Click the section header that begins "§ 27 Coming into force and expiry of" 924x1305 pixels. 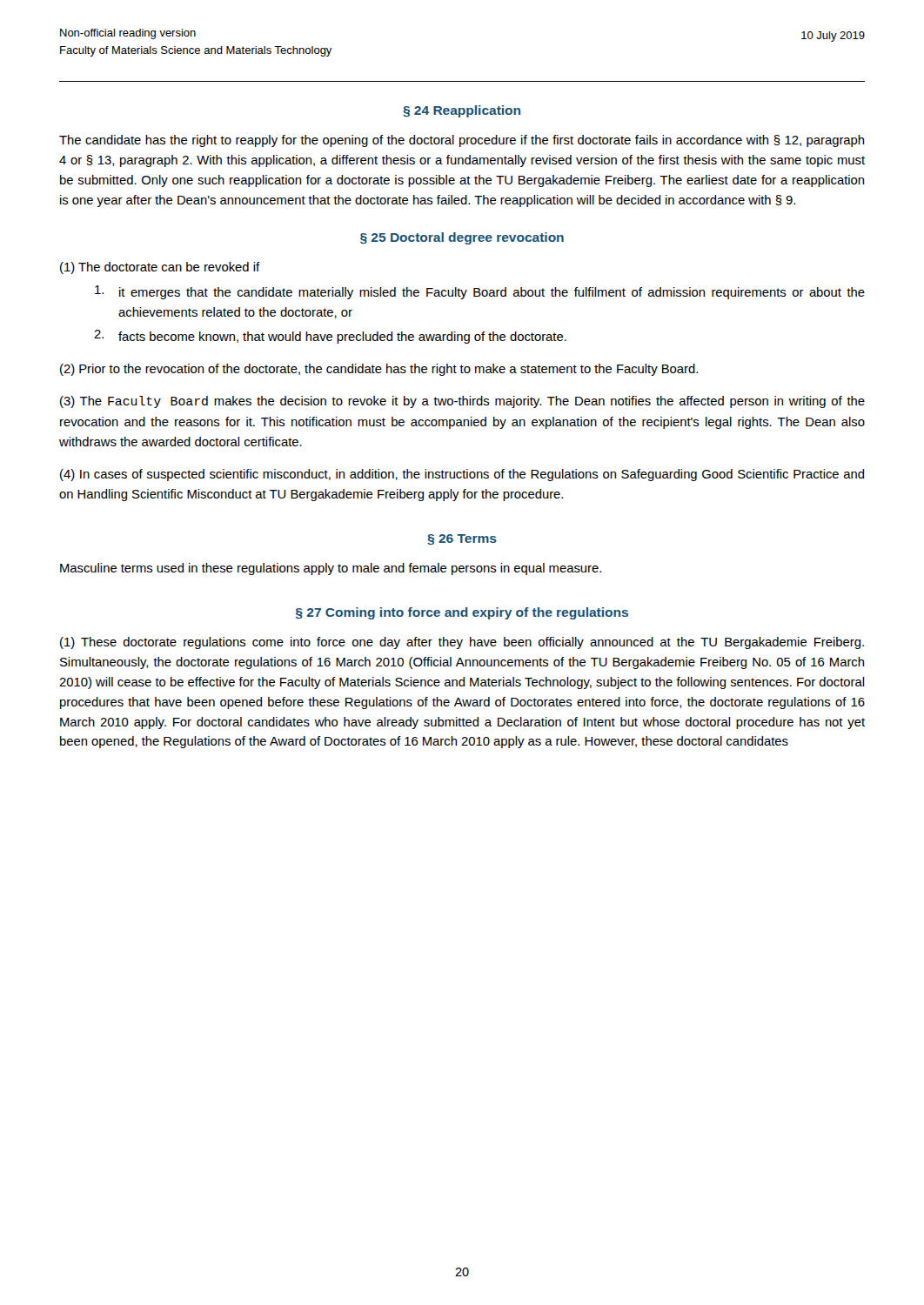(462, 612)
